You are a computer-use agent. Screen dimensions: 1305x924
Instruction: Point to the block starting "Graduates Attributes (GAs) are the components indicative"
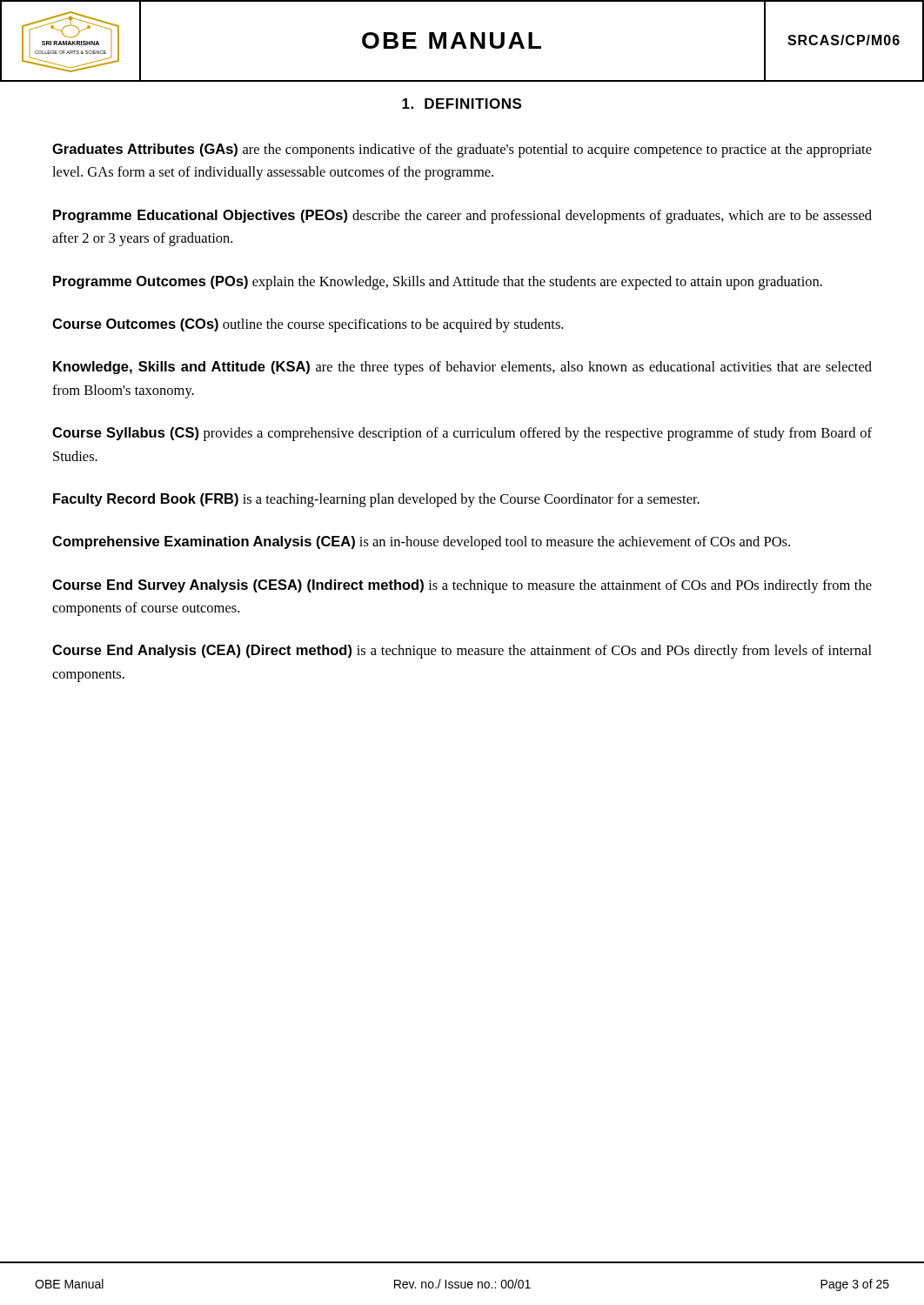click(x=462, y=161)
